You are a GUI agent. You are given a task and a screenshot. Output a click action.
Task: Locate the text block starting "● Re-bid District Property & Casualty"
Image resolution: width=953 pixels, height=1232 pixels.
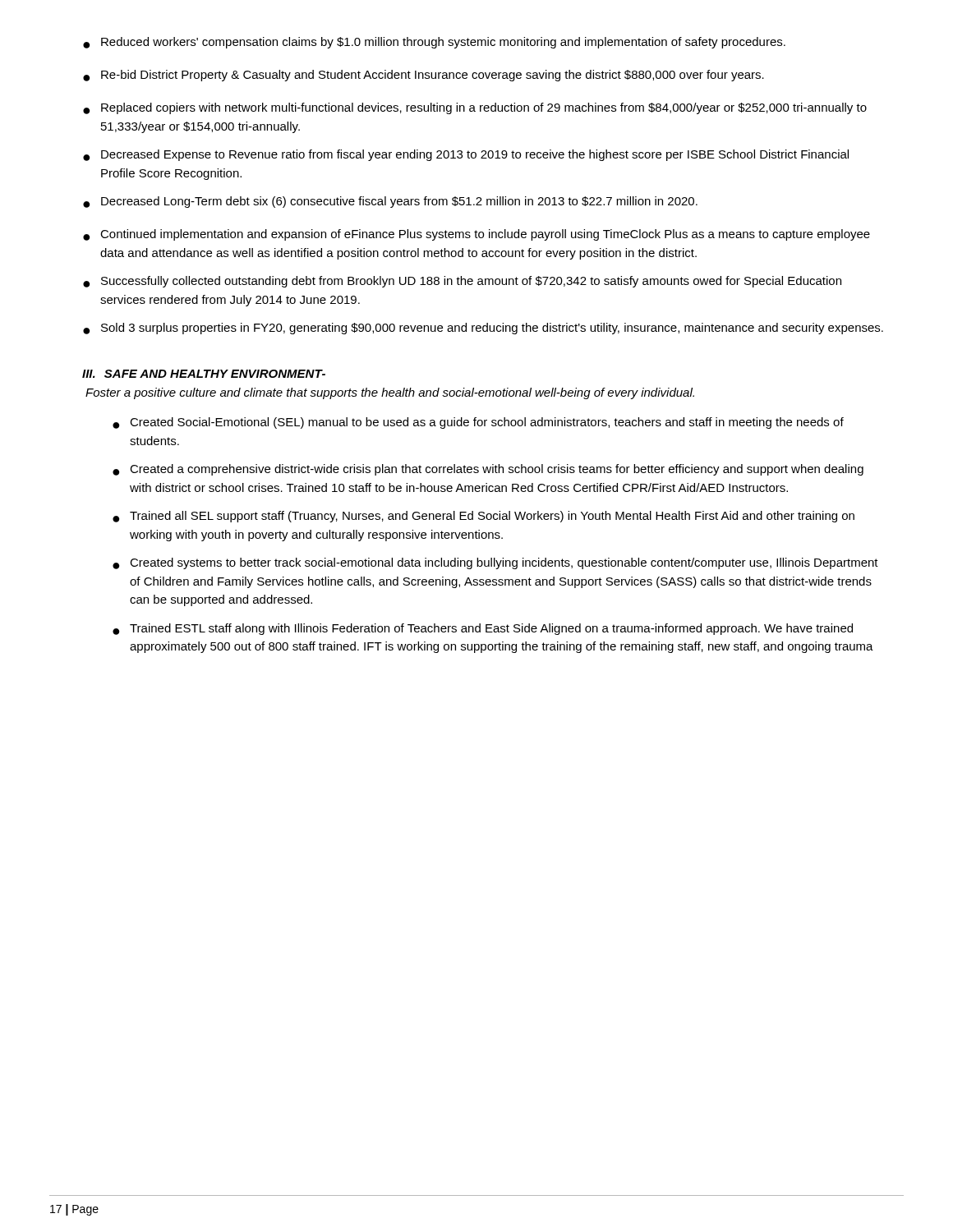click(x=485, y=77)
